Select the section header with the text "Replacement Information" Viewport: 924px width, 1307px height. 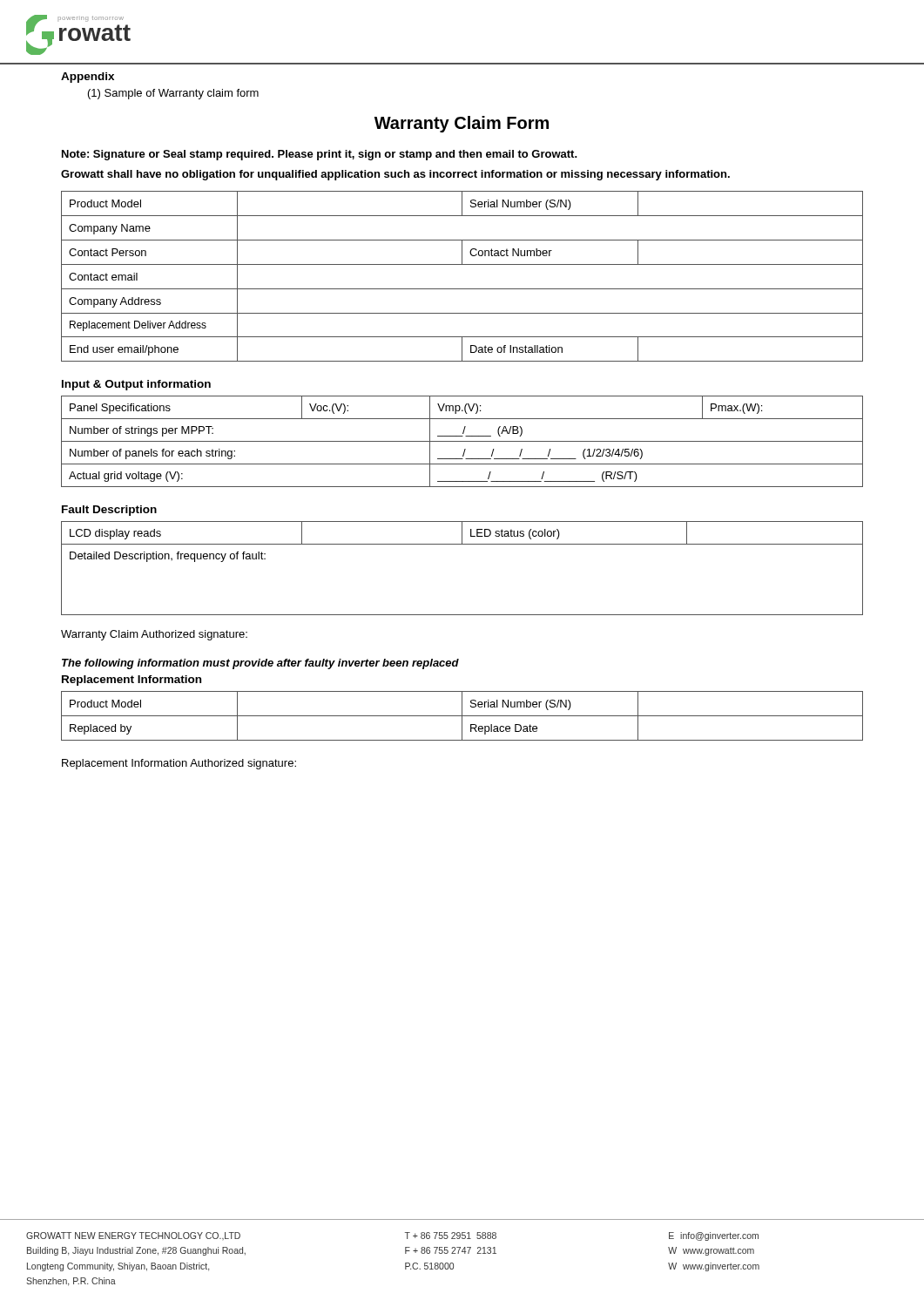click(x=132, y=679)
